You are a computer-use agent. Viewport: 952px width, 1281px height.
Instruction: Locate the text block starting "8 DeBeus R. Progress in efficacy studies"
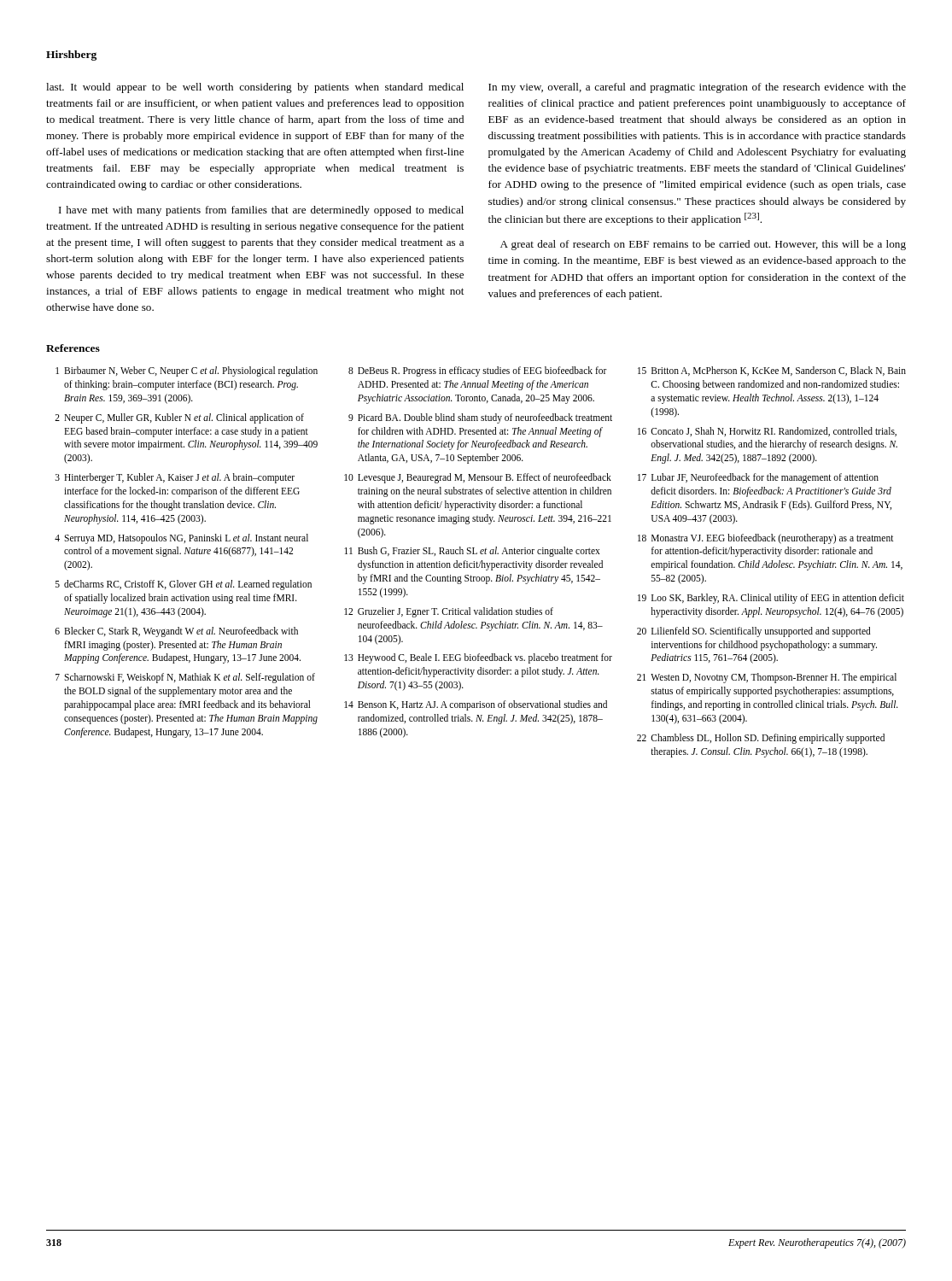[x=476, y=385]
